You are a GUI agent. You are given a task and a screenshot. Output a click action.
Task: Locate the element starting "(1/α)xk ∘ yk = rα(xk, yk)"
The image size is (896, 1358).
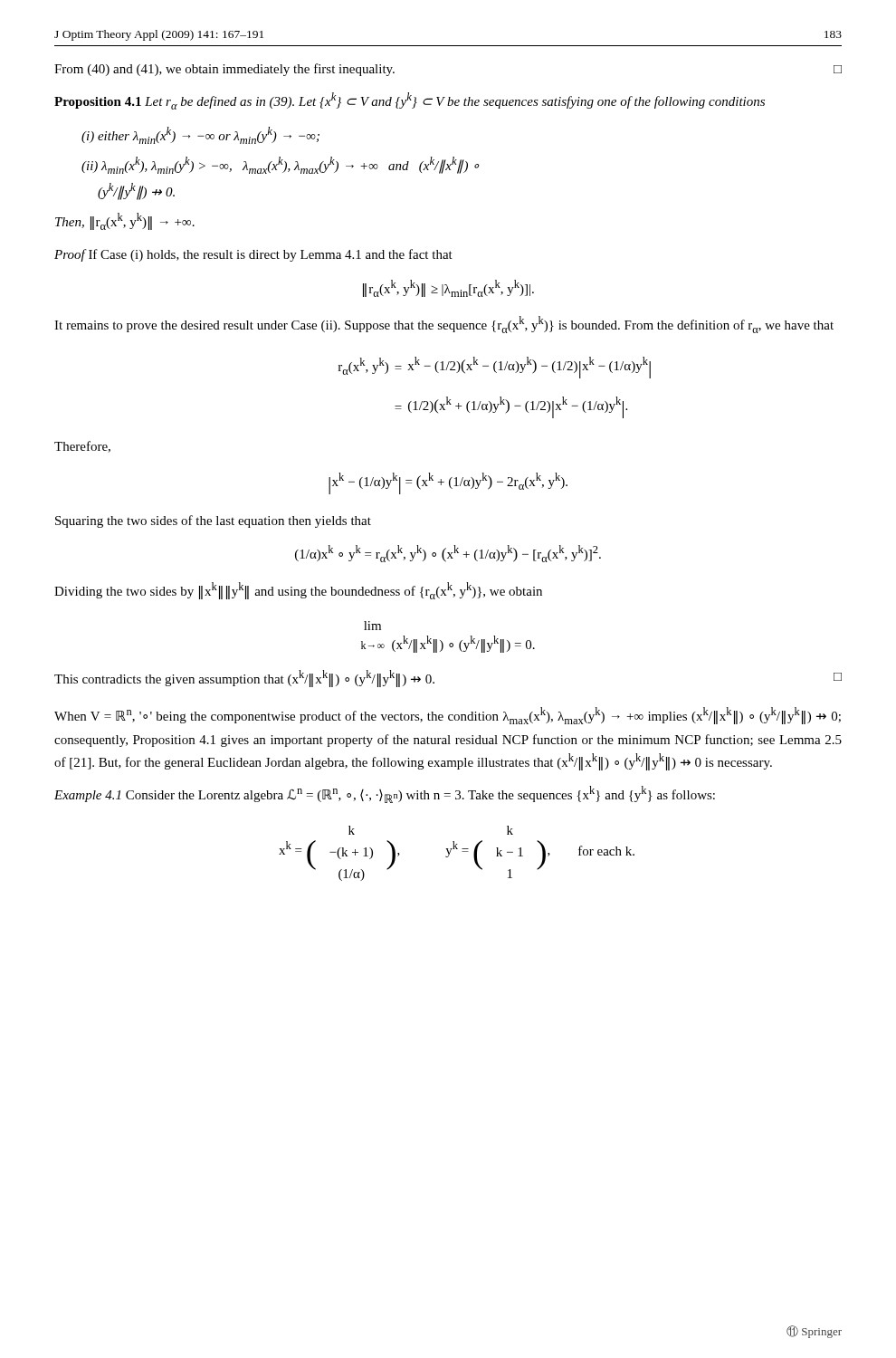448,554
